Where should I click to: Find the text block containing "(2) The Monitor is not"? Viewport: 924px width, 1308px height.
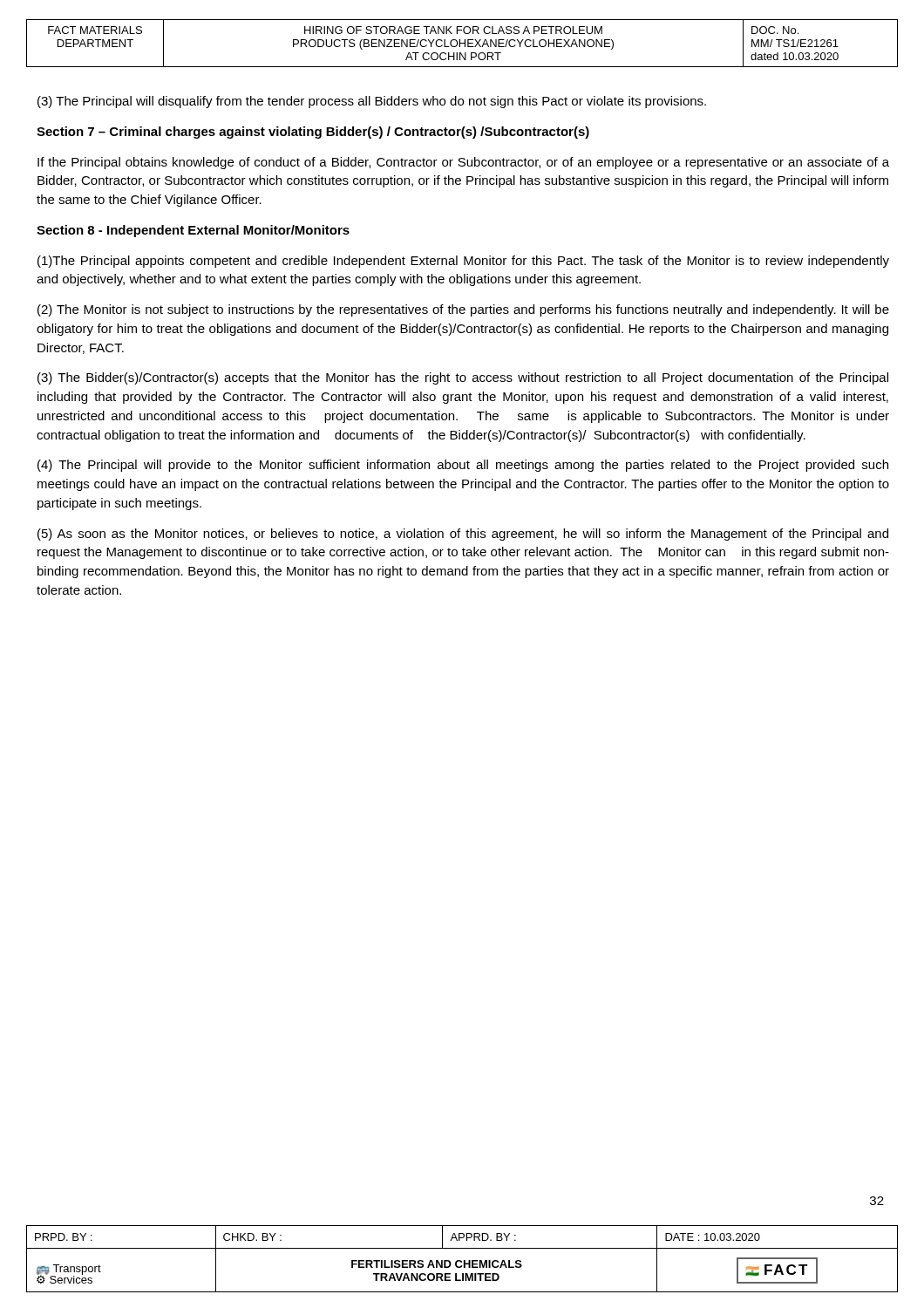[463, 328]
